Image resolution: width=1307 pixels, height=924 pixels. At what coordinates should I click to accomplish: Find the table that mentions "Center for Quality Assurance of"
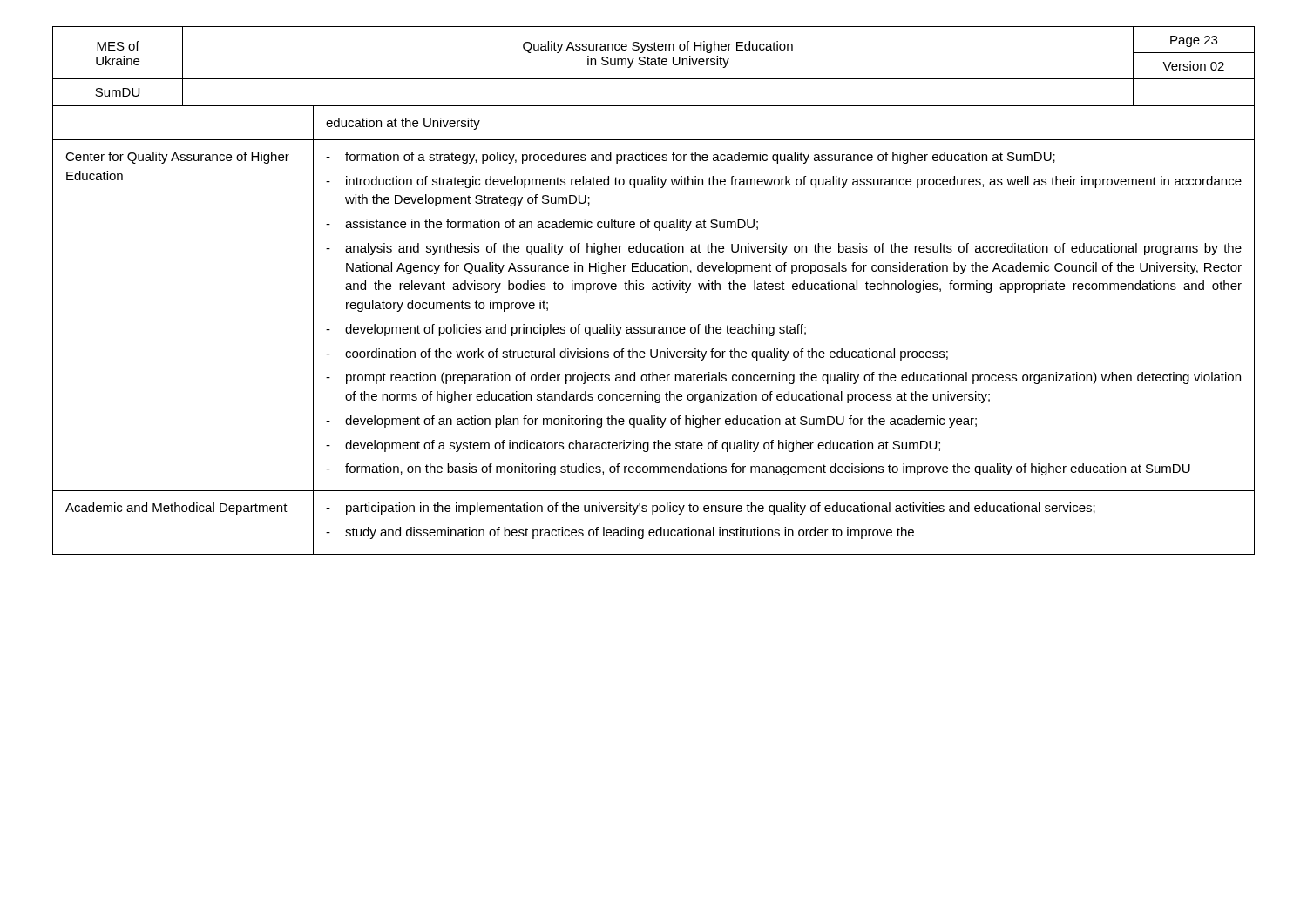click(x=654, y=330)
